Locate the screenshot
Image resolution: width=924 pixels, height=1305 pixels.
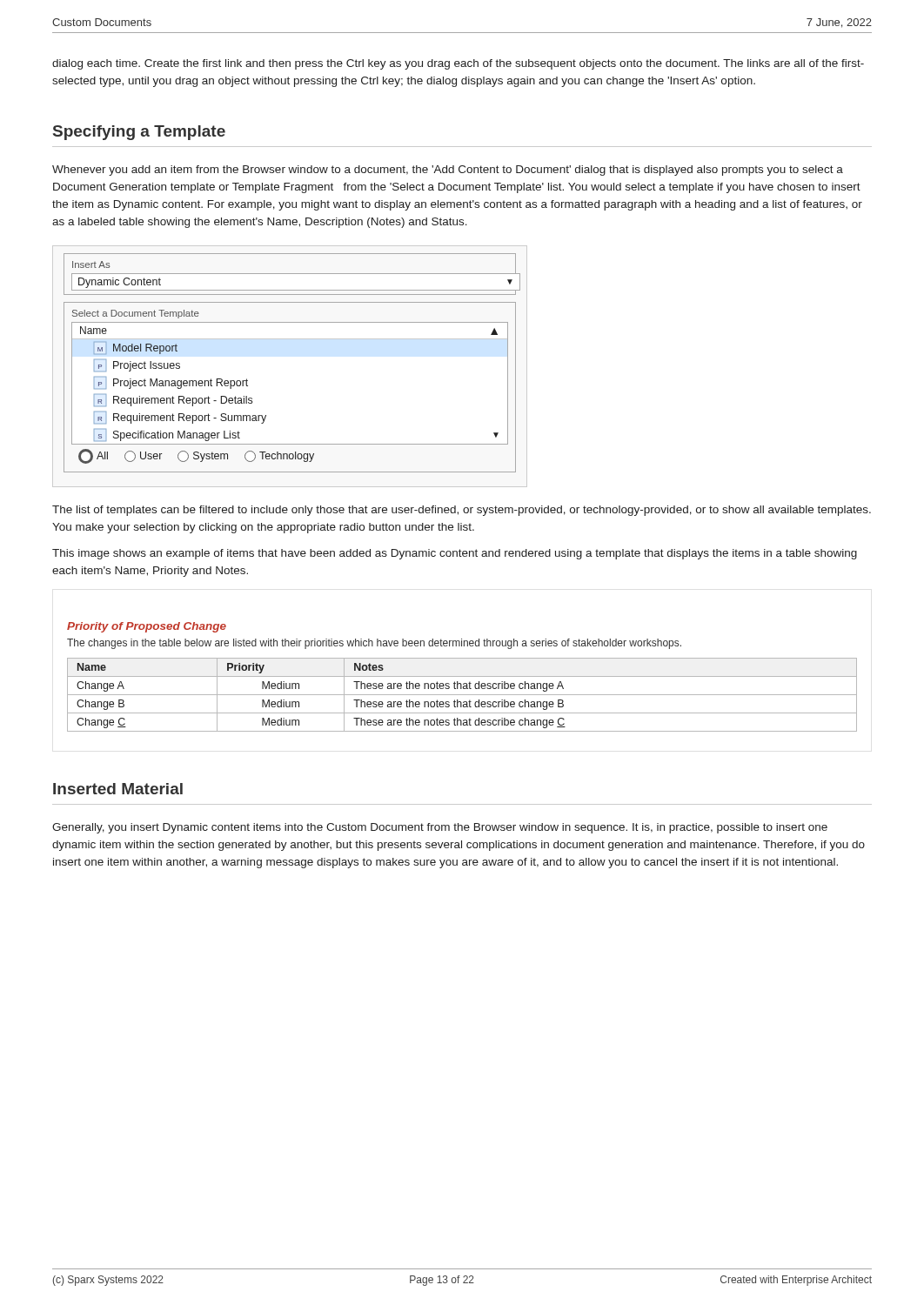462,366
